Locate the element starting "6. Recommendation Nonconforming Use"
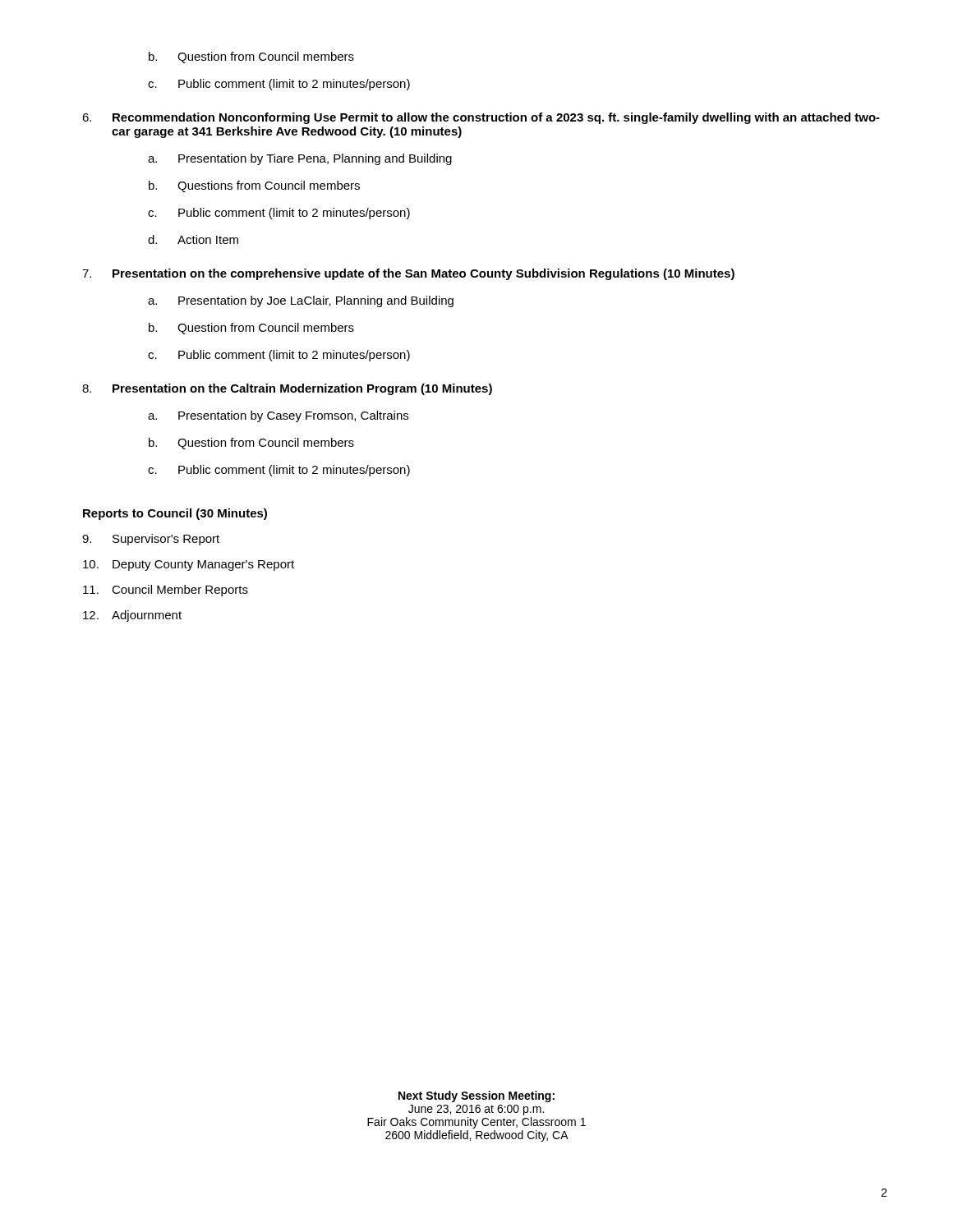Image resolution: width=953 pixels, height=1232 pixels. tap(485, 124)
